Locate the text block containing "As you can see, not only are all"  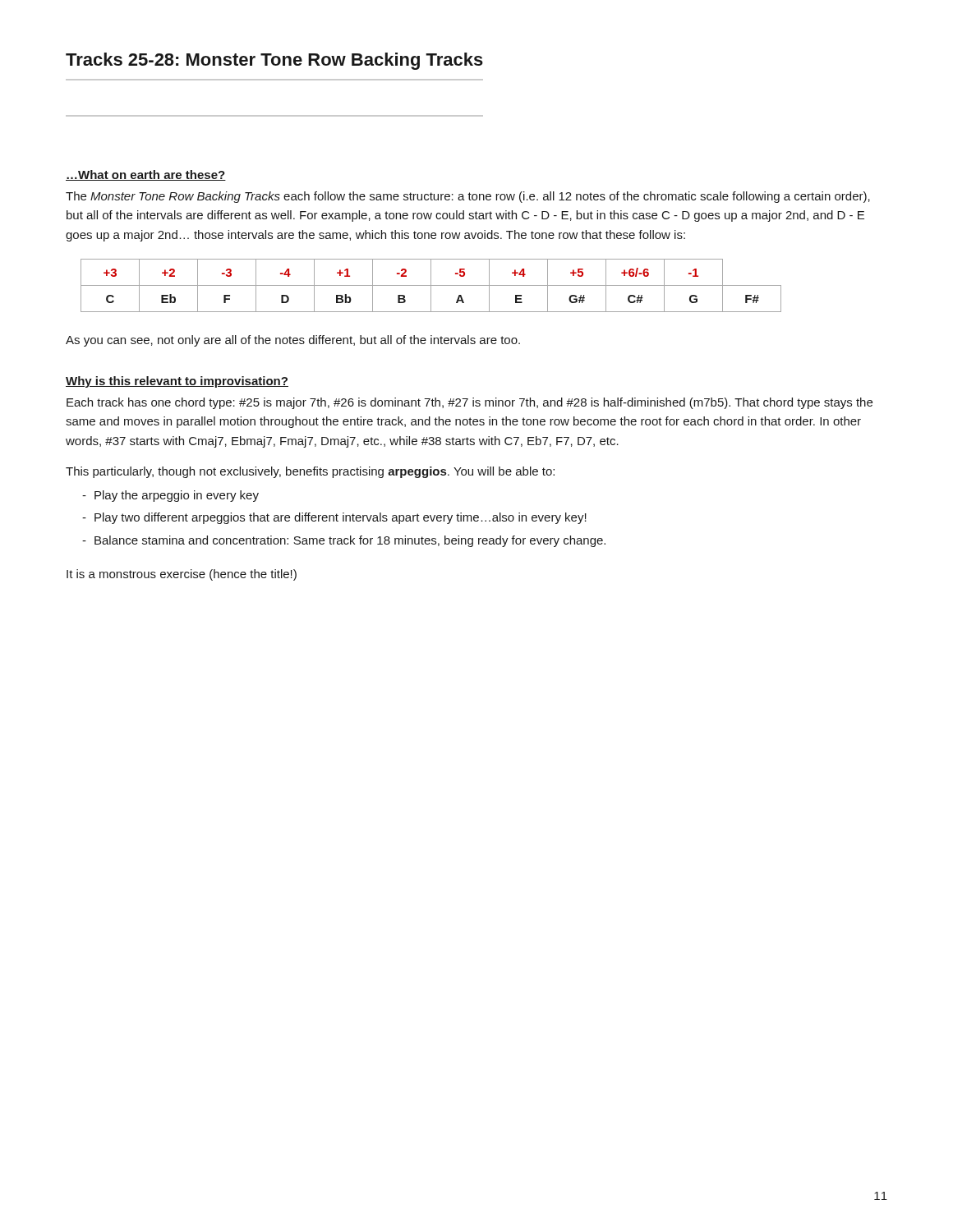(293, 339)
